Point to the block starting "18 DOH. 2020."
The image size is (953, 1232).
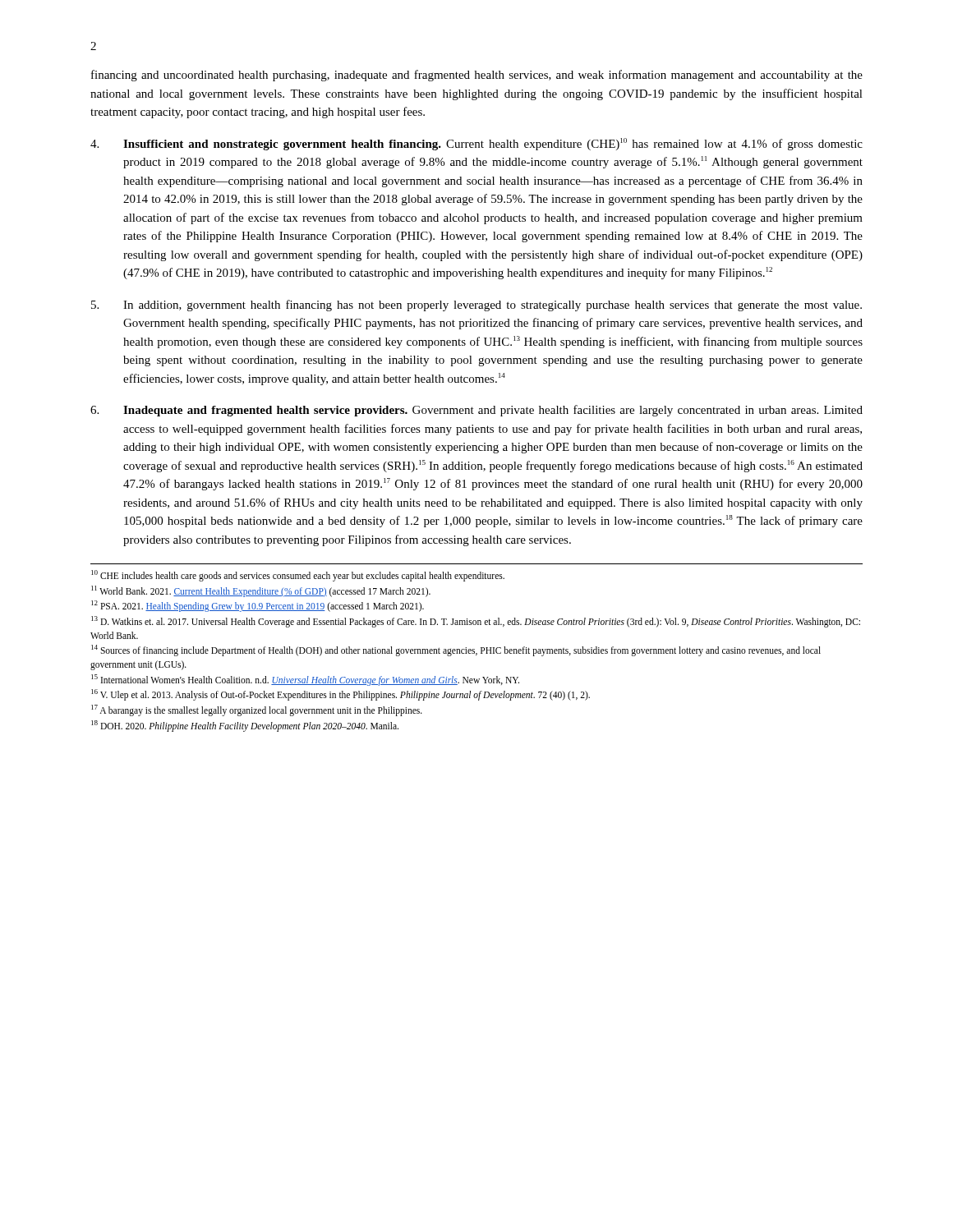pos(245,726)
